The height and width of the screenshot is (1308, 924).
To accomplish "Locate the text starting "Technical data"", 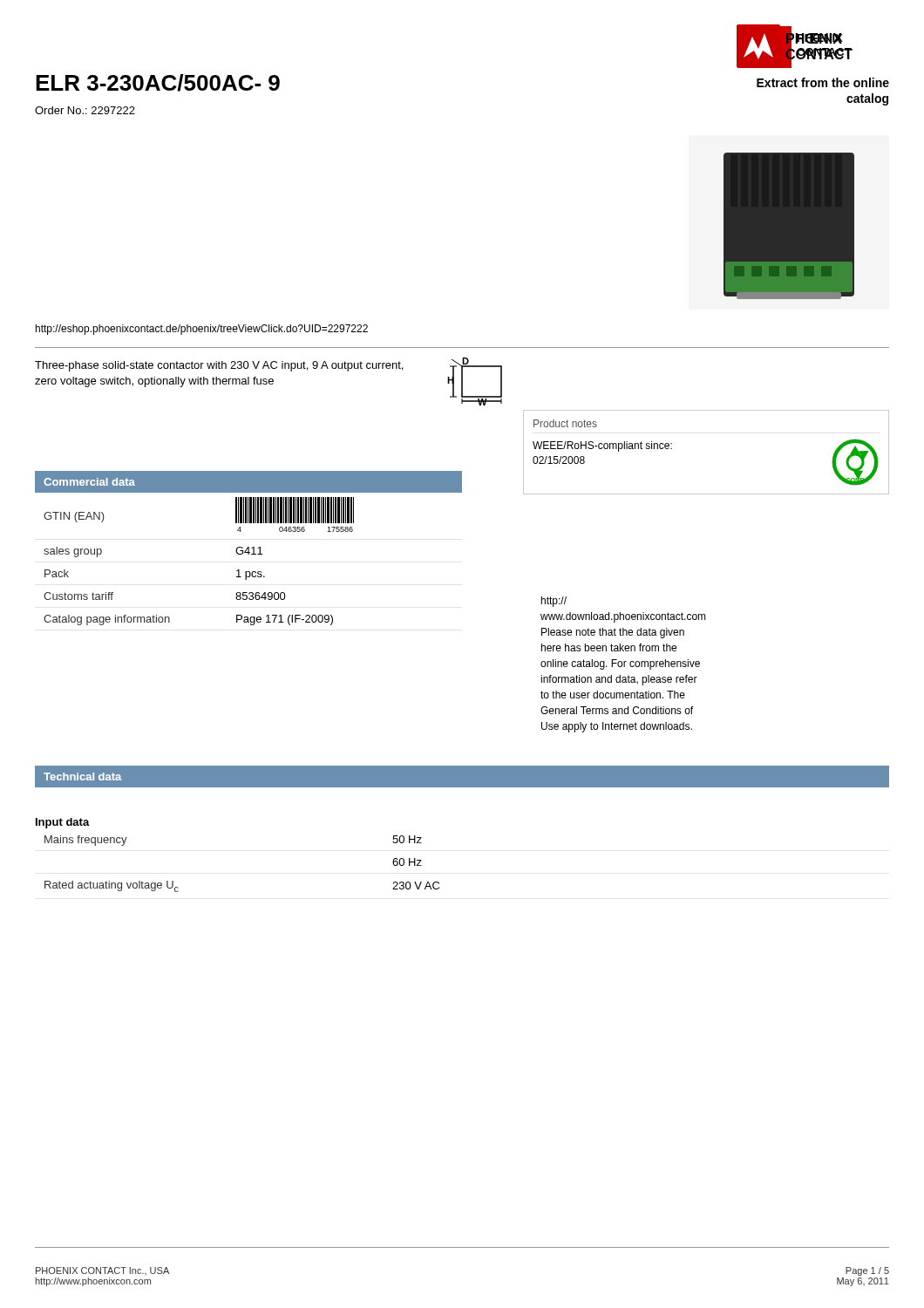I will [x=462, y=776].
